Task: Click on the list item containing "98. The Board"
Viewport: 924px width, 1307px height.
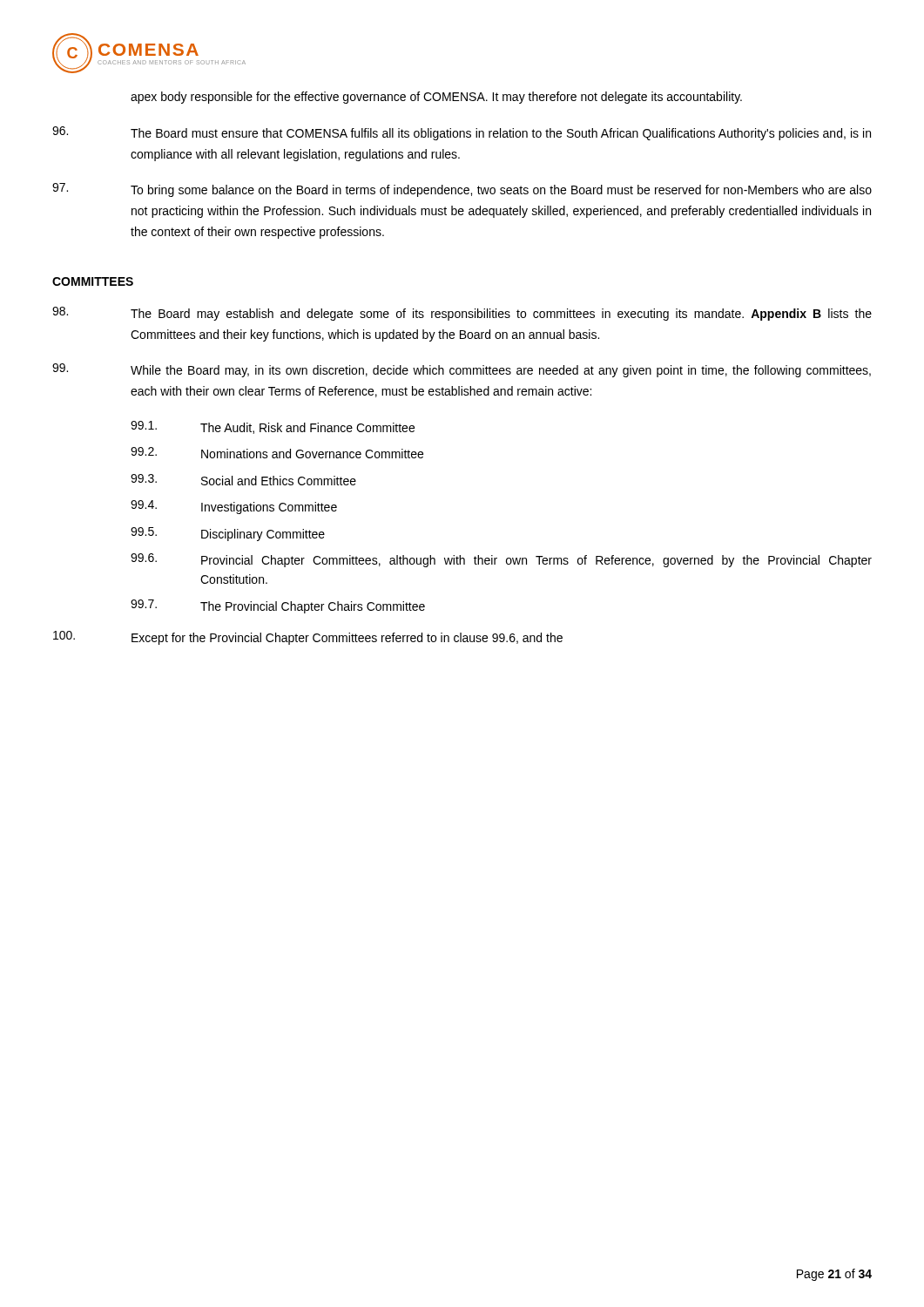Action: click(x=462, y=325)
